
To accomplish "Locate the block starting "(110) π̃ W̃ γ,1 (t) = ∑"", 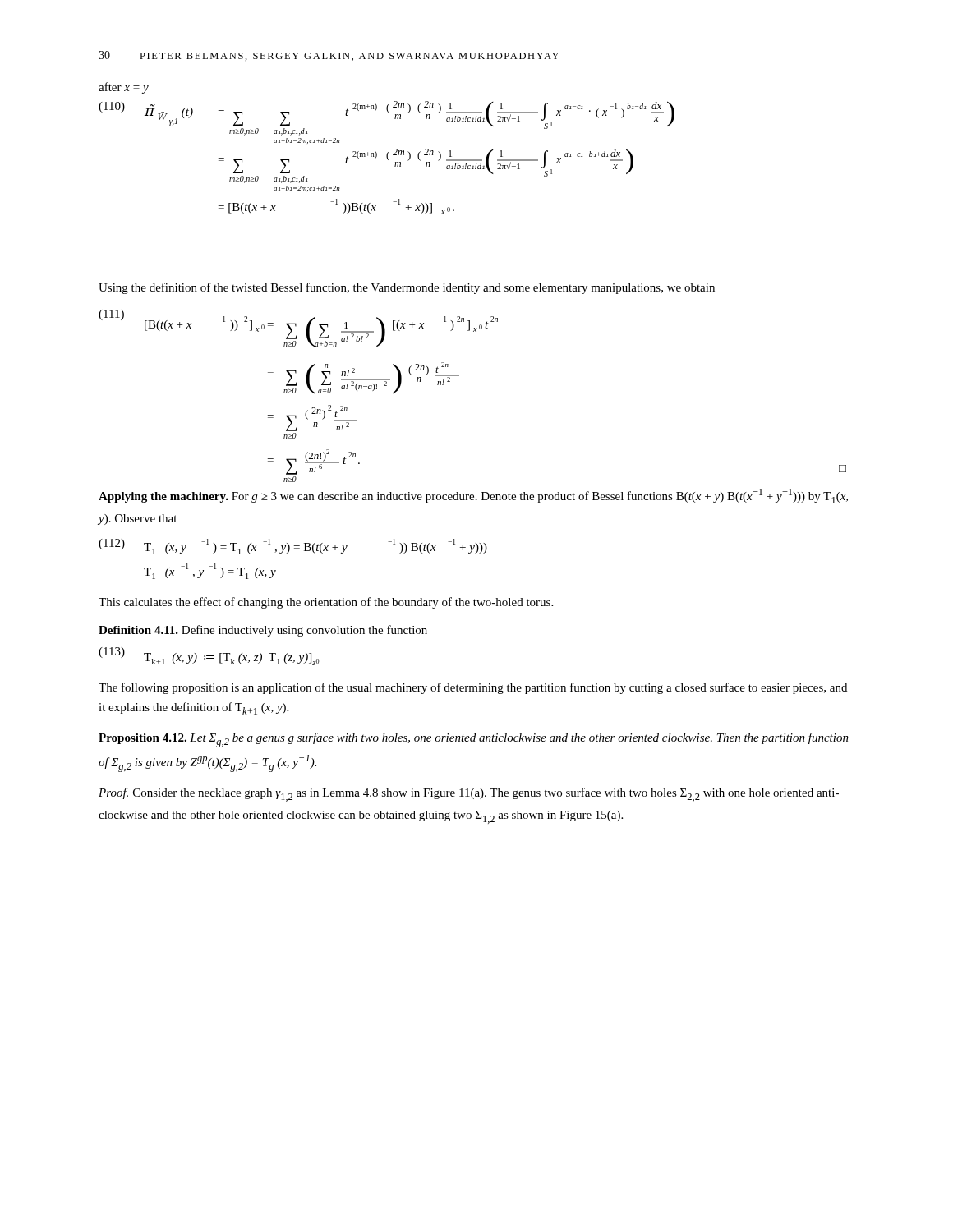I will [387, 158].
